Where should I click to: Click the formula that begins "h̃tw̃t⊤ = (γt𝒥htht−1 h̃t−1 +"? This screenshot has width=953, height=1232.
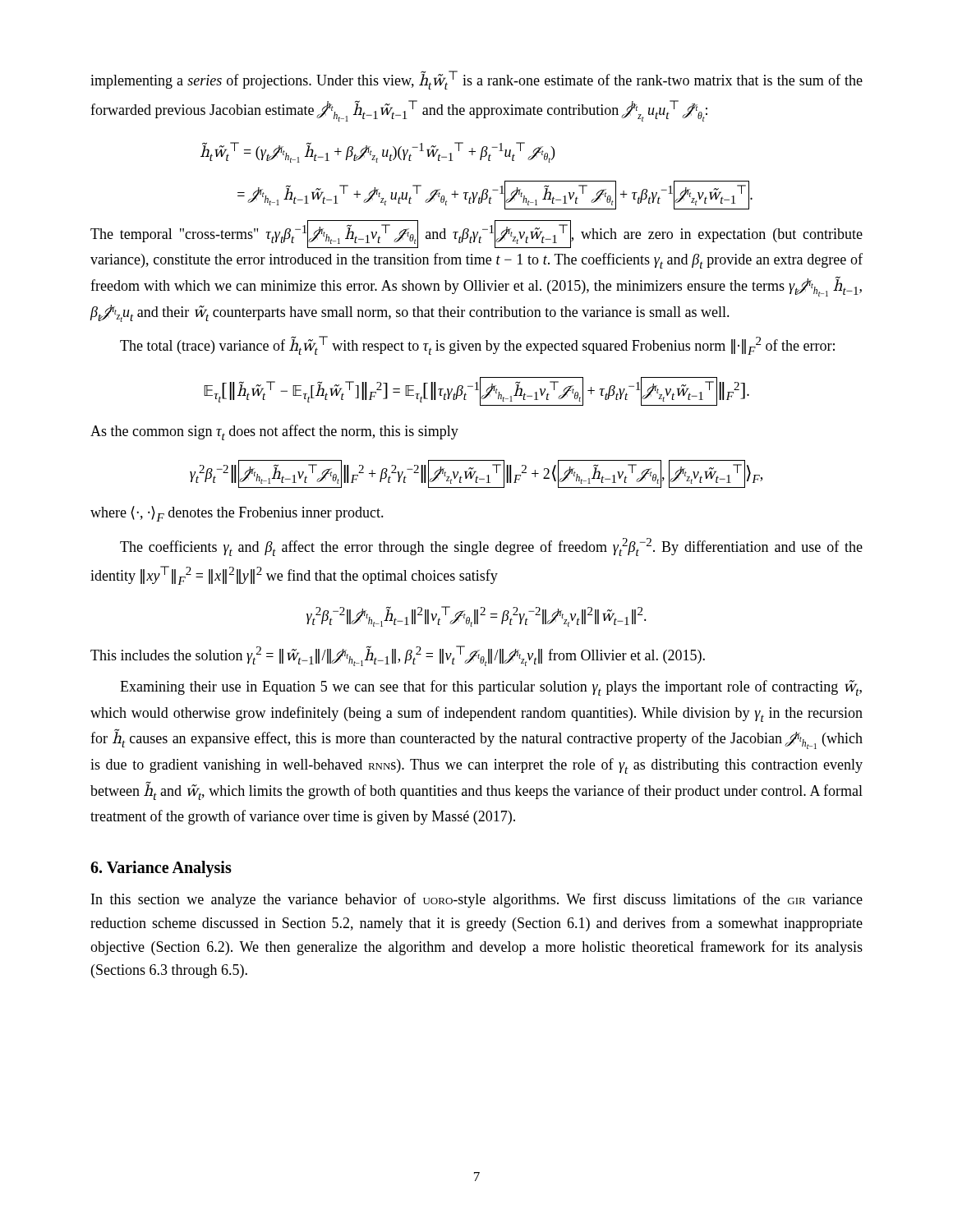click(476, 173)
